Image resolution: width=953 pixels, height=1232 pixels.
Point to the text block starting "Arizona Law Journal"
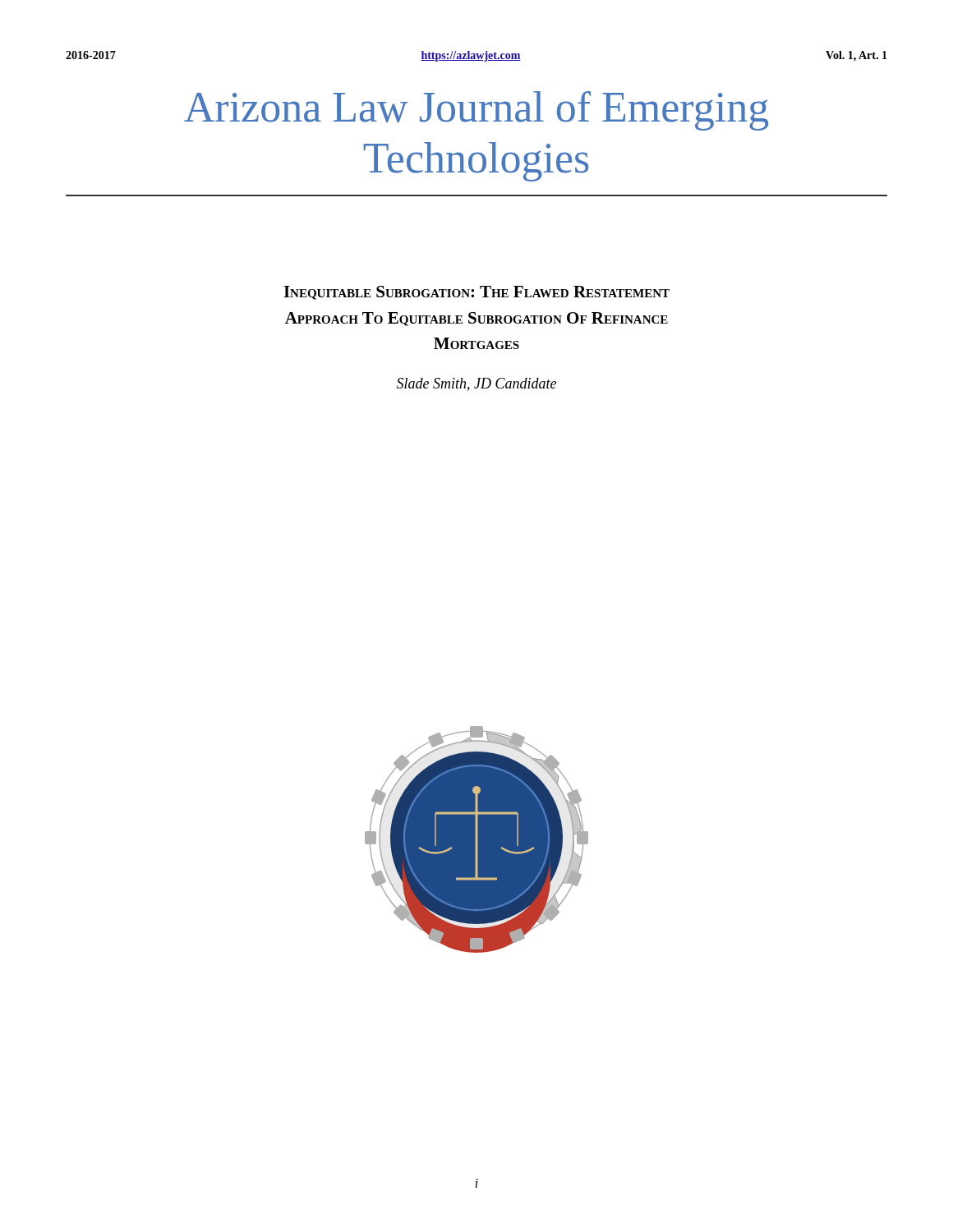tap(476, 133)
